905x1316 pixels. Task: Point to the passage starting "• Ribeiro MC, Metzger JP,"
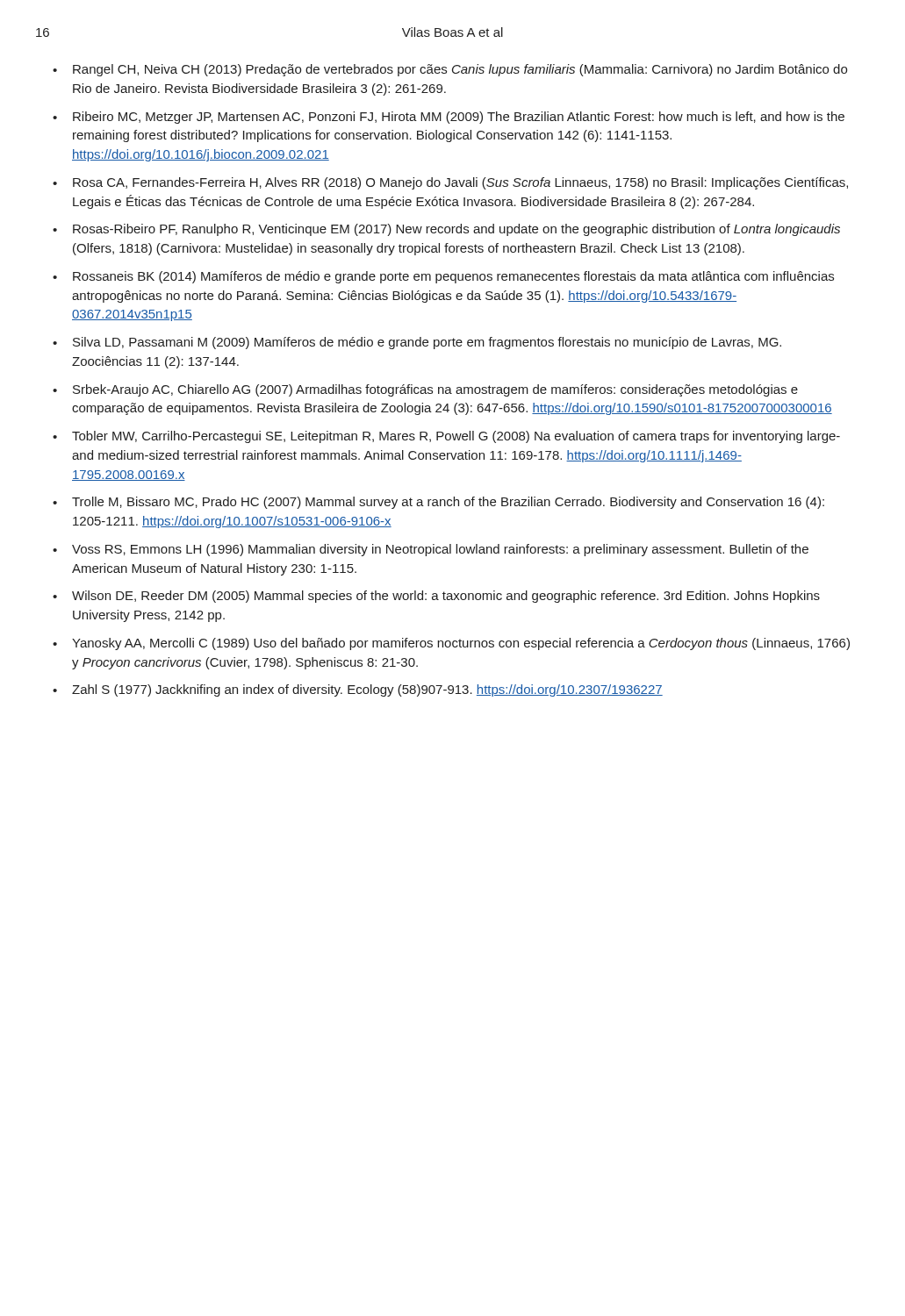(452, 135)
